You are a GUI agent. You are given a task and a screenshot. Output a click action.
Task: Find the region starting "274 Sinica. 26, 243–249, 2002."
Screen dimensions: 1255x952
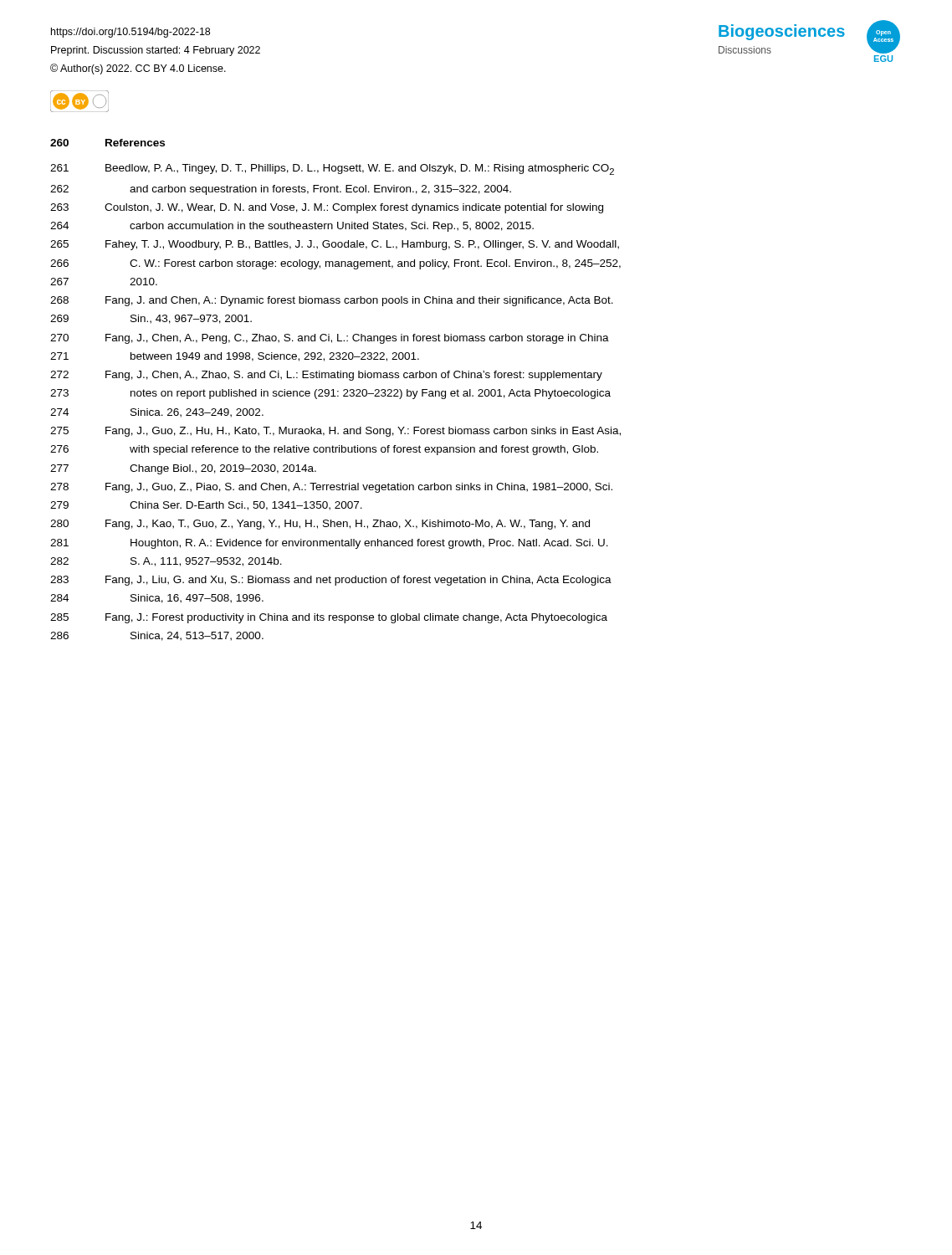pos(157,413)
